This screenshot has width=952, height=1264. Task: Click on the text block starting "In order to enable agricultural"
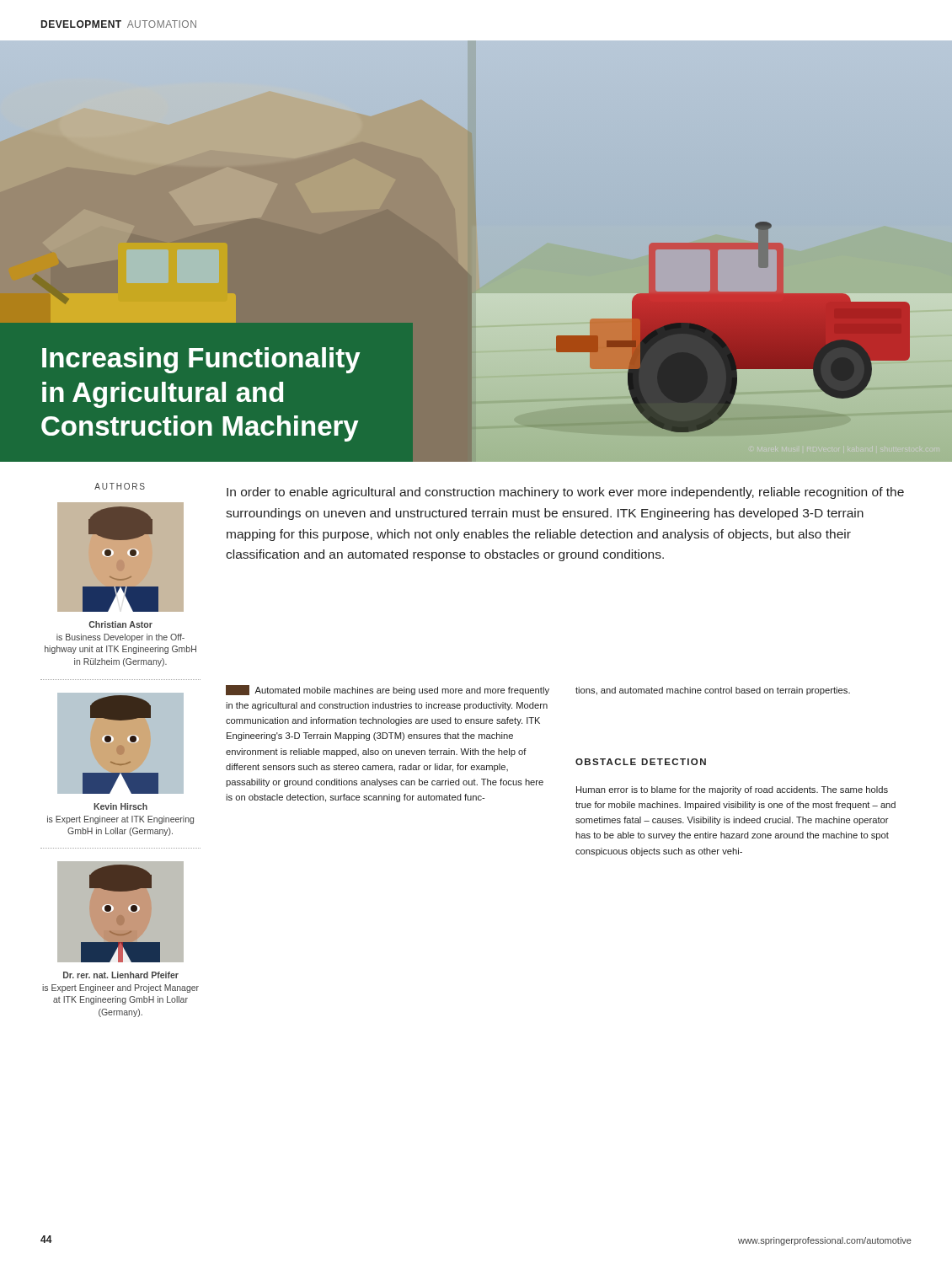[565, 523]
